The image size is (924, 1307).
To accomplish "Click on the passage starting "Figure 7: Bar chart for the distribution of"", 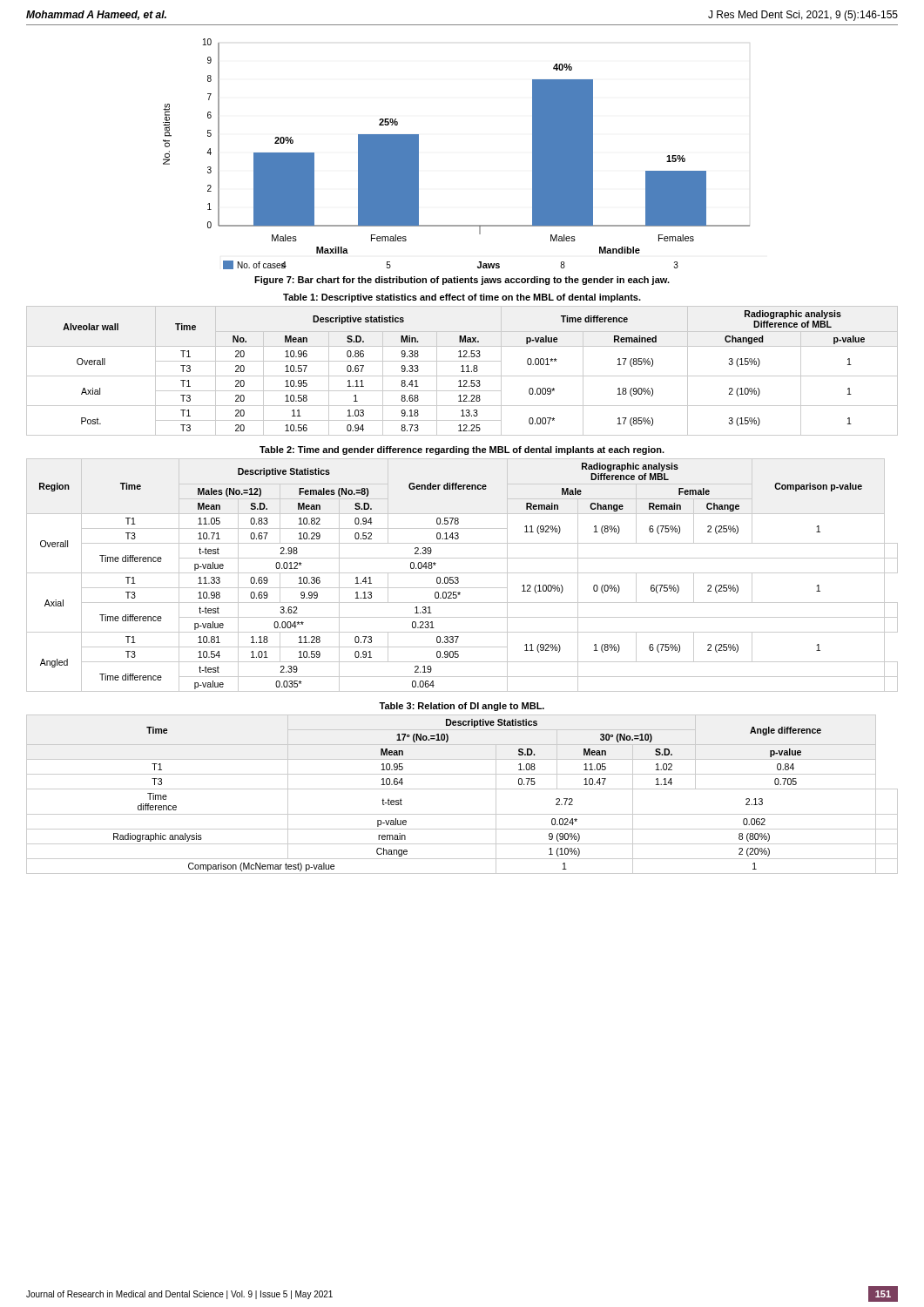I will (x=462, y=280).
